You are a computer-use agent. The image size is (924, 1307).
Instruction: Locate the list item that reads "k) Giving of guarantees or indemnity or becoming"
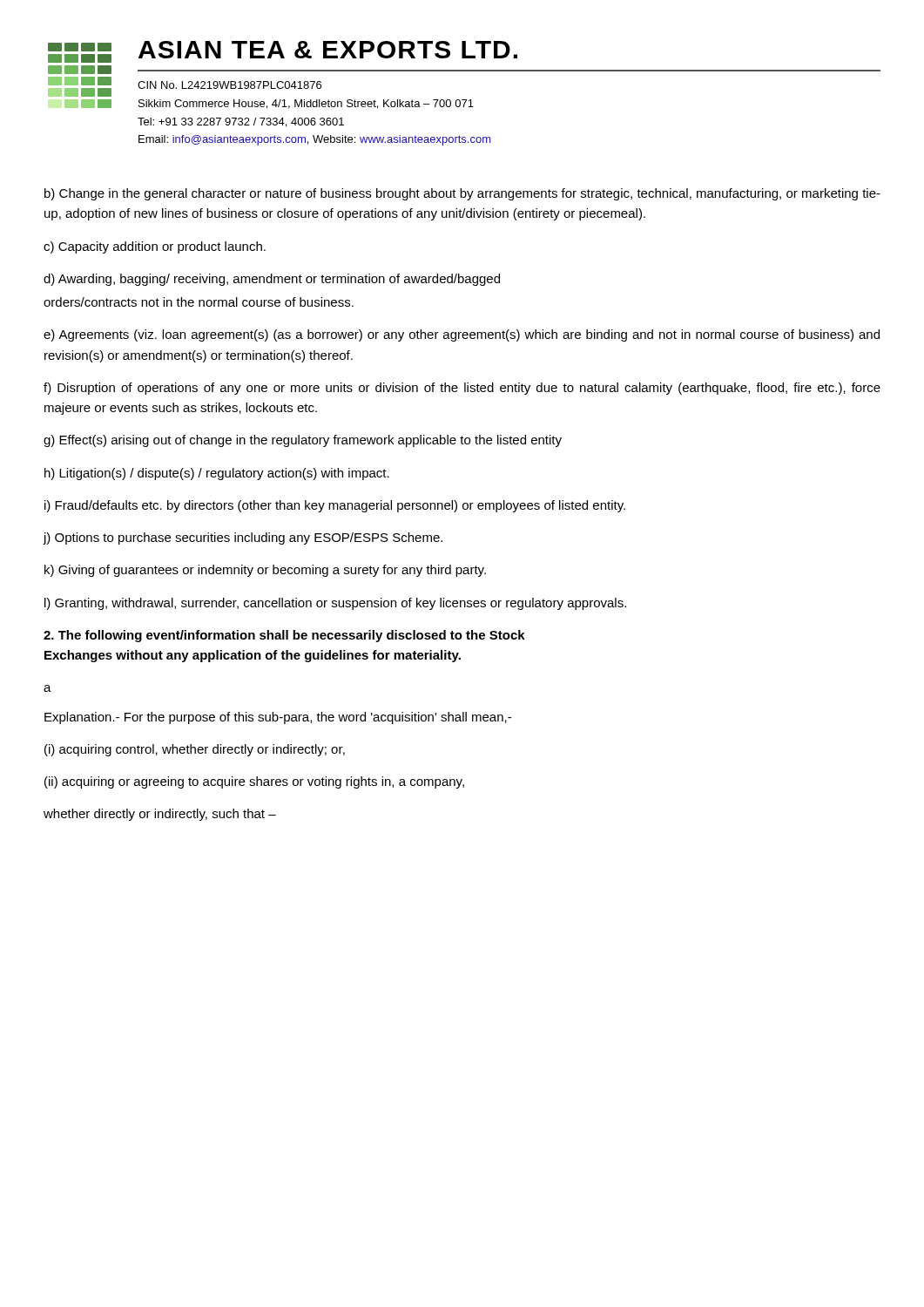pos(265,570)
